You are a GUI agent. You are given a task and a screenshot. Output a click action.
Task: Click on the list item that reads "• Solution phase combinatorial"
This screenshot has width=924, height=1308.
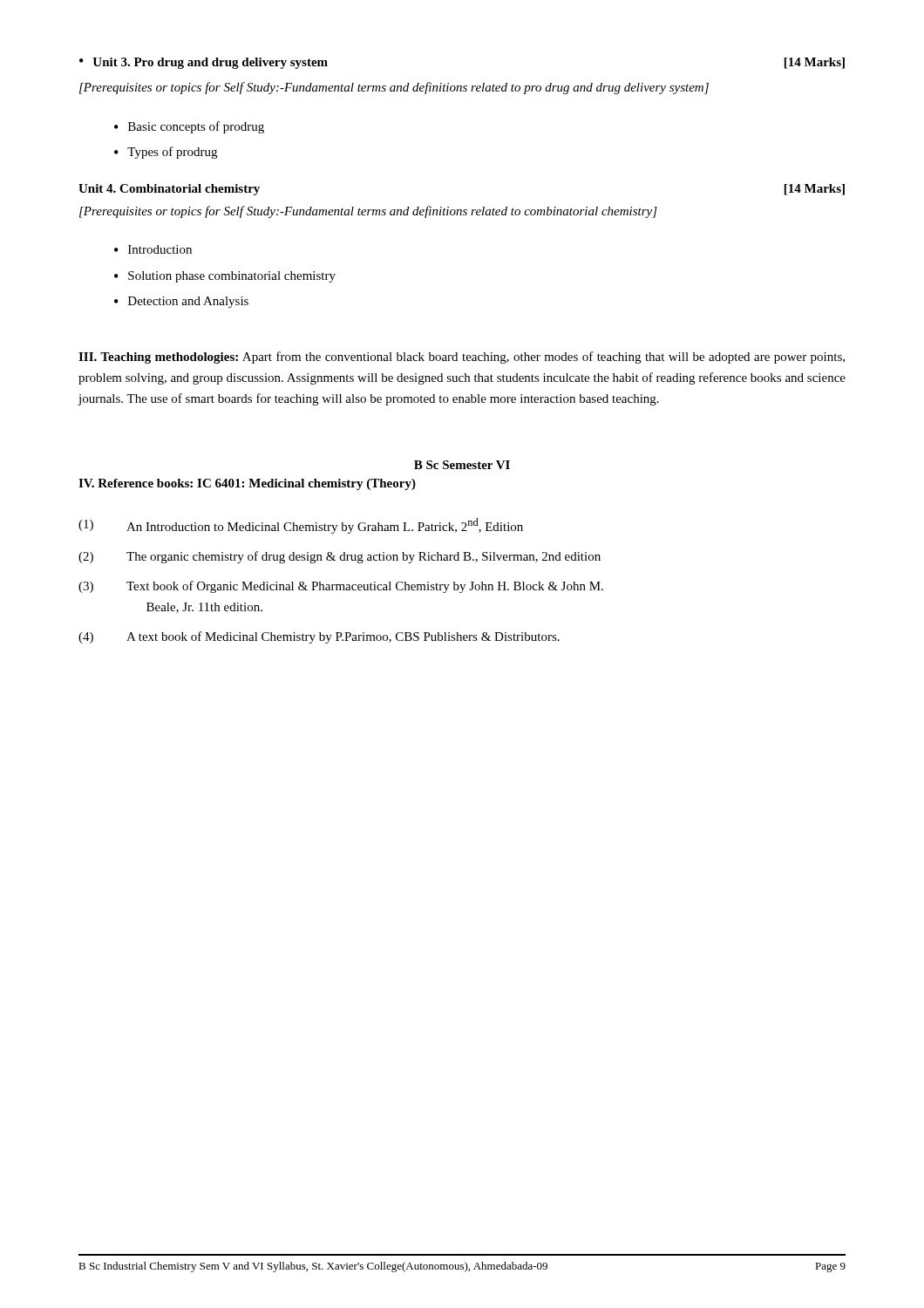point(224,277)
